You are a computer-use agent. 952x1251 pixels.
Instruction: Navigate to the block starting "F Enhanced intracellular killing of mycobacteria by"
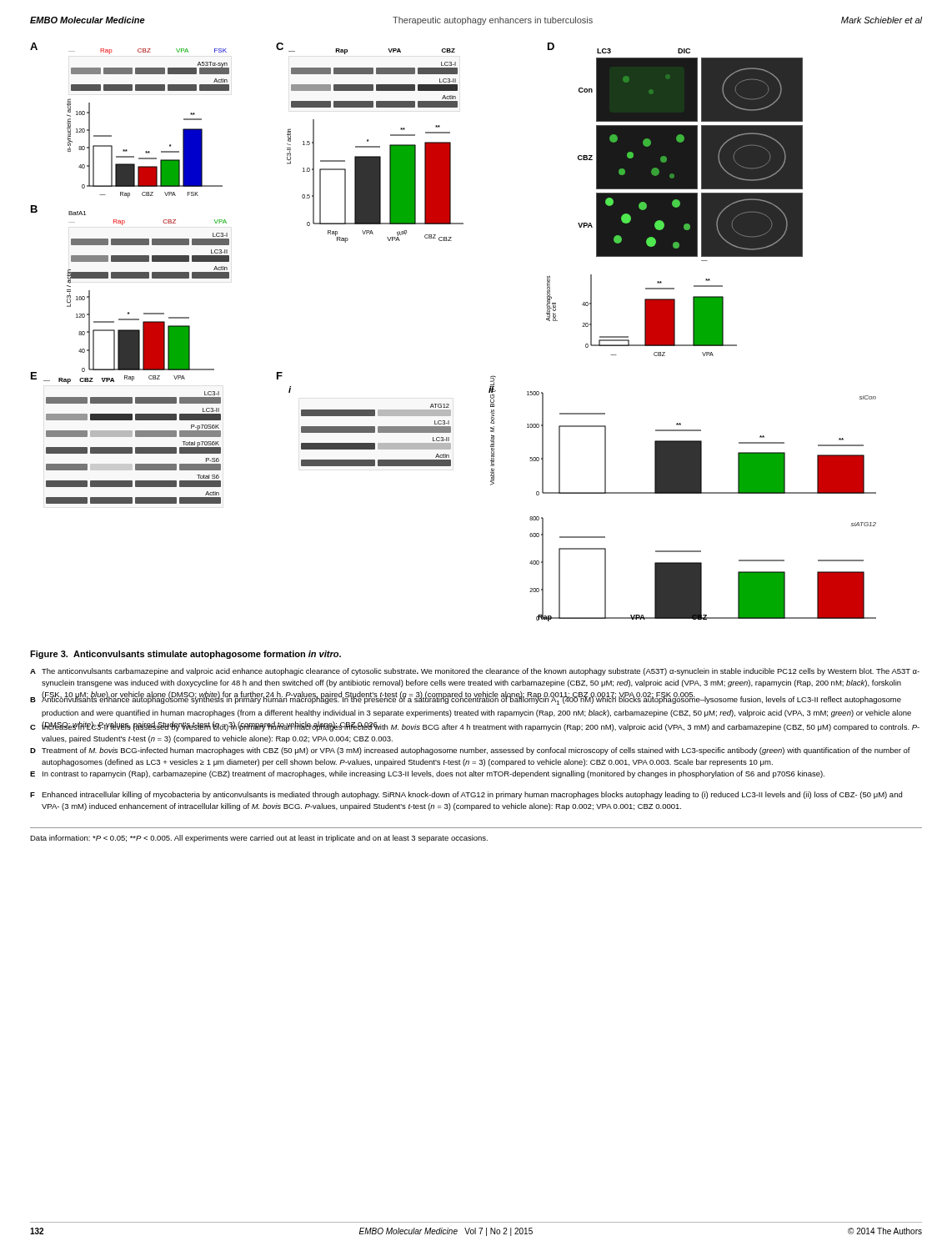(x=476, y=800)
